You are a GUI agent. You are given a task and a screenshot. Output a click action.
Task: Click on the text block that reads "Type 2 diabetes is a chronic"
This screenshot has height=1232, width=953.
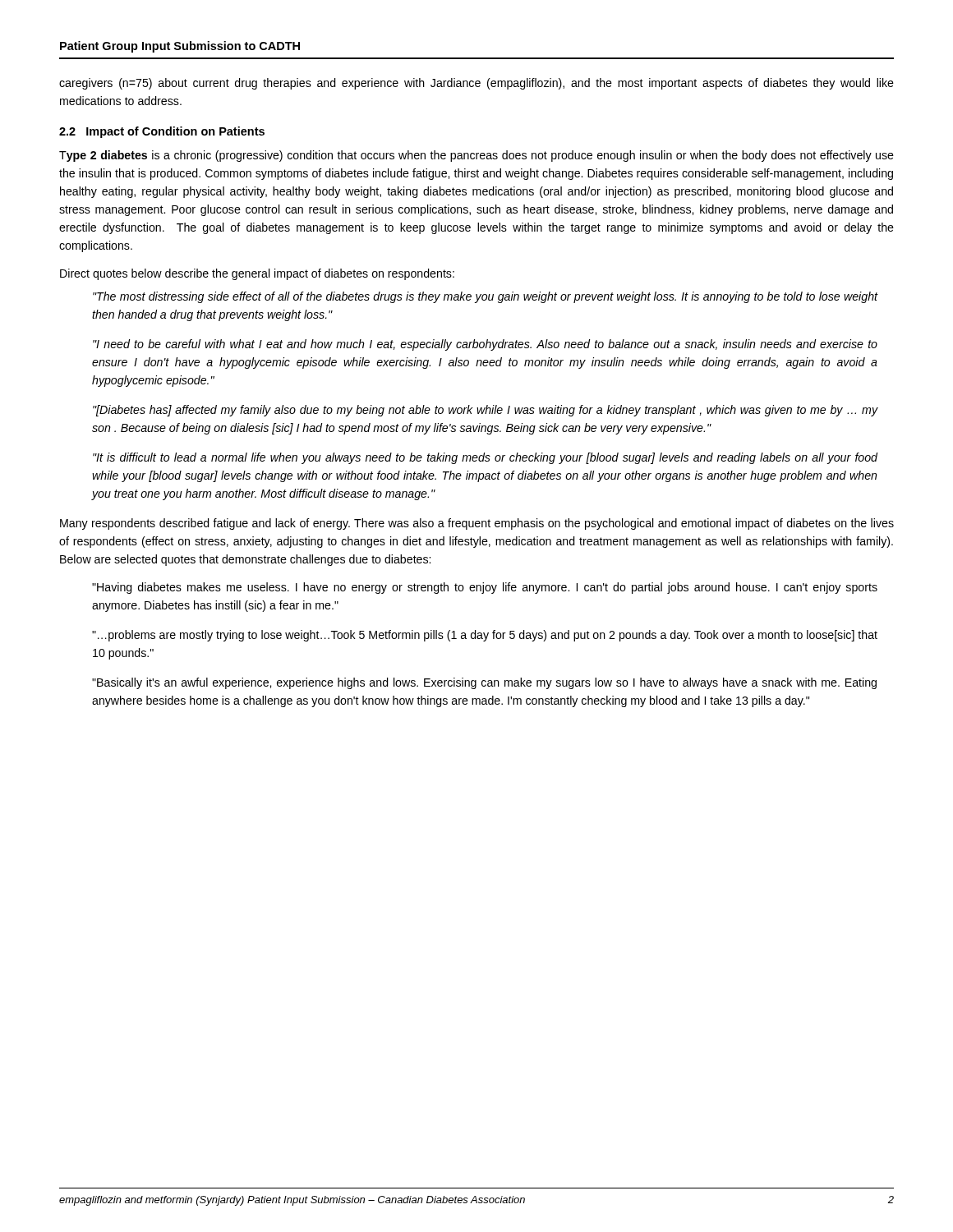coord(476,200)
